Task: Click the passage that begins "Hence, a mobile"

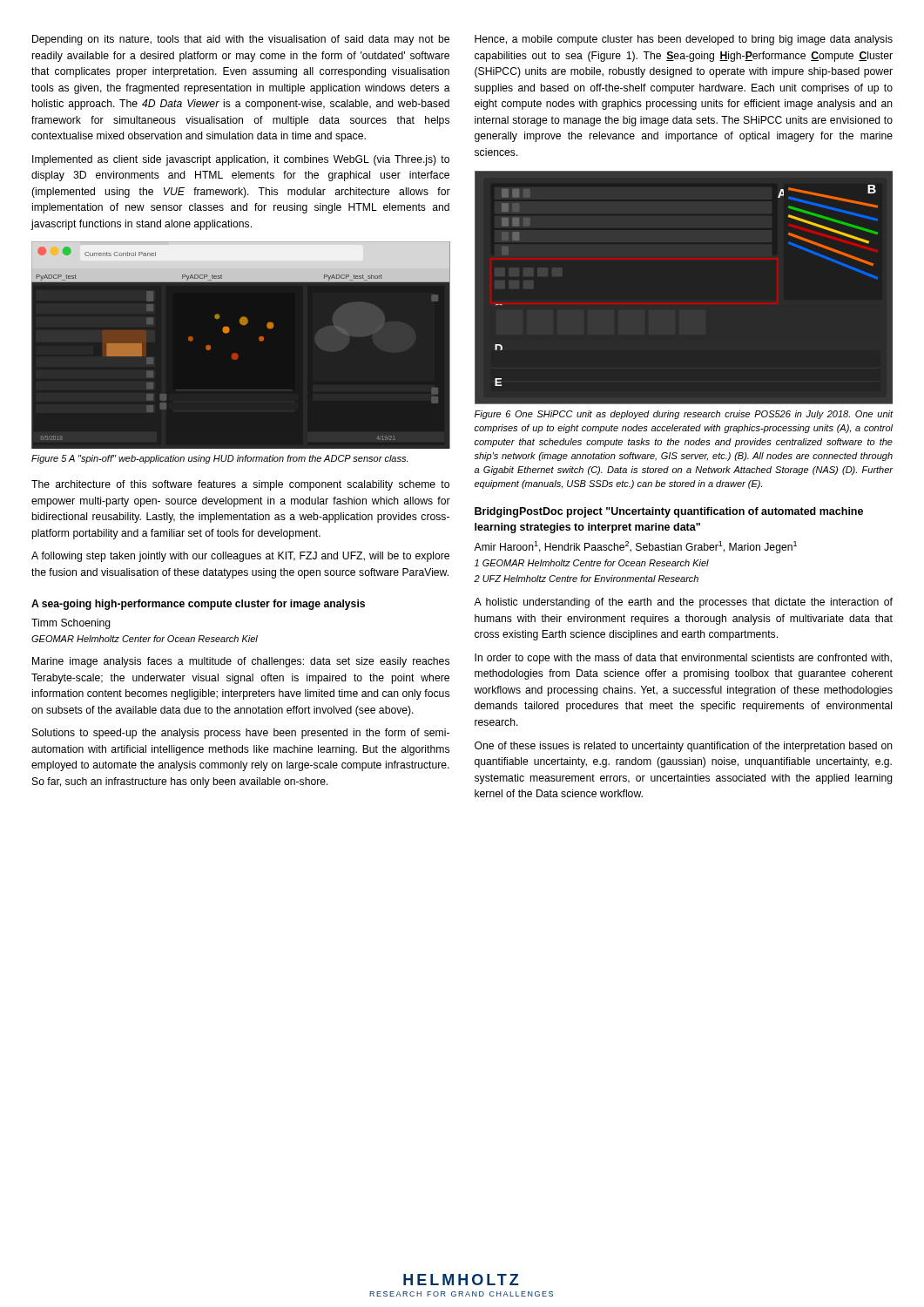Action: tap(683, 96)
